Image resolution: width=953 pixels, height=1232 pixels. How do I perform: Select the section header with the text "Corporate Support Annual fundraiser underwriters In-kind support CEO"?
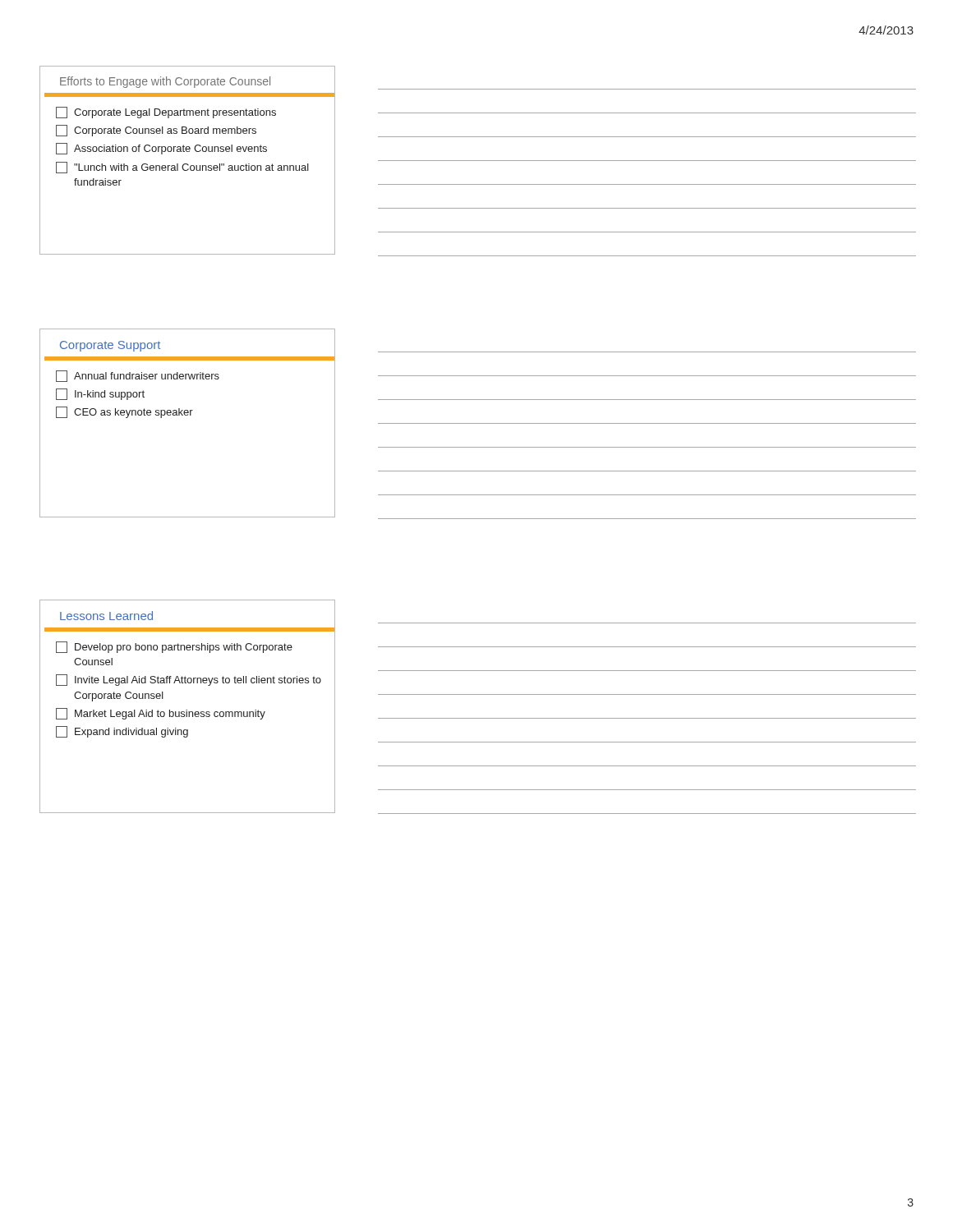[x=189, y=384]
